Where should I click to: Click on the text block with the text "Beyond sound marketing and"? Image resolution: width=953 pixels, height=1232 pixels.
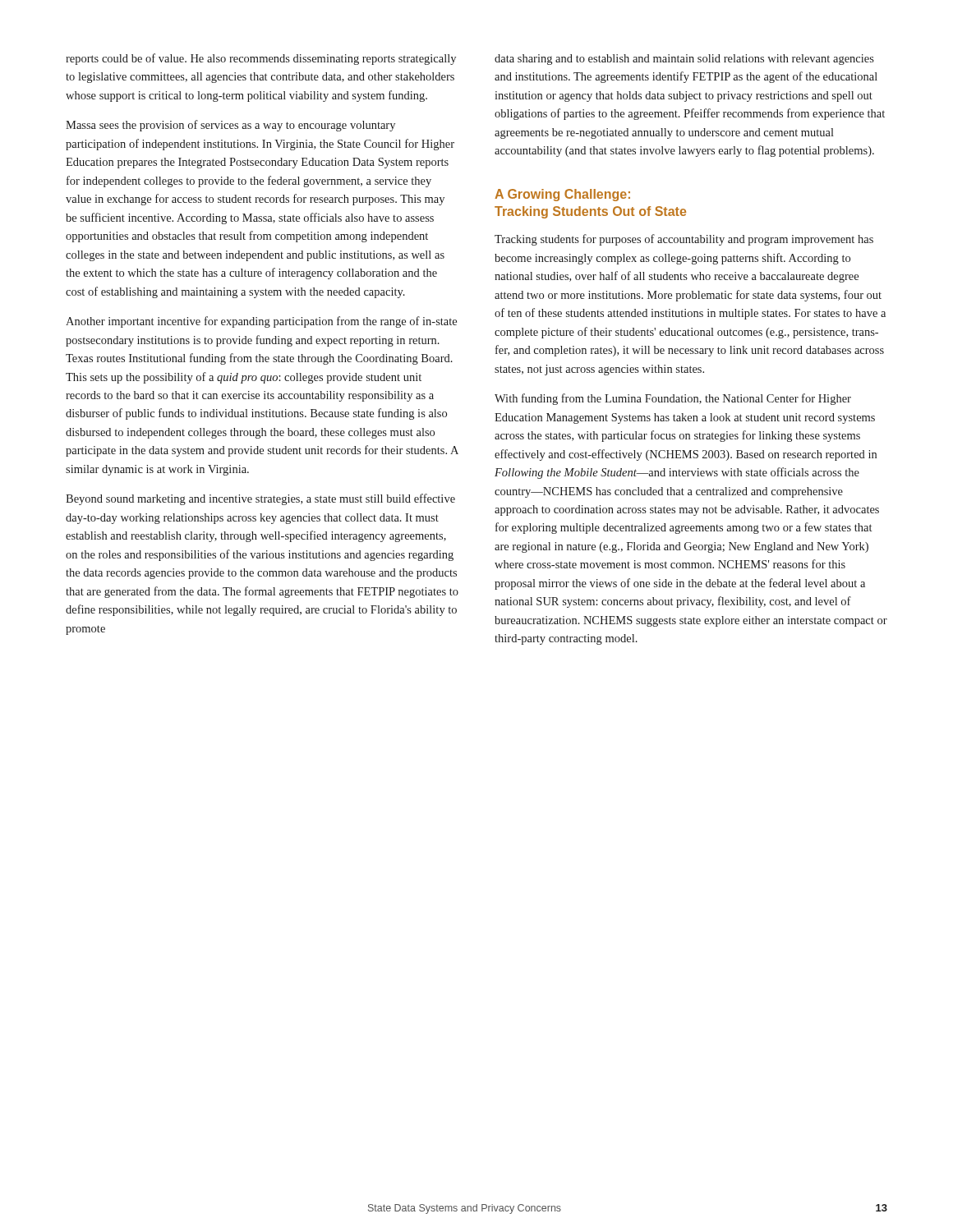pos(262,564)
